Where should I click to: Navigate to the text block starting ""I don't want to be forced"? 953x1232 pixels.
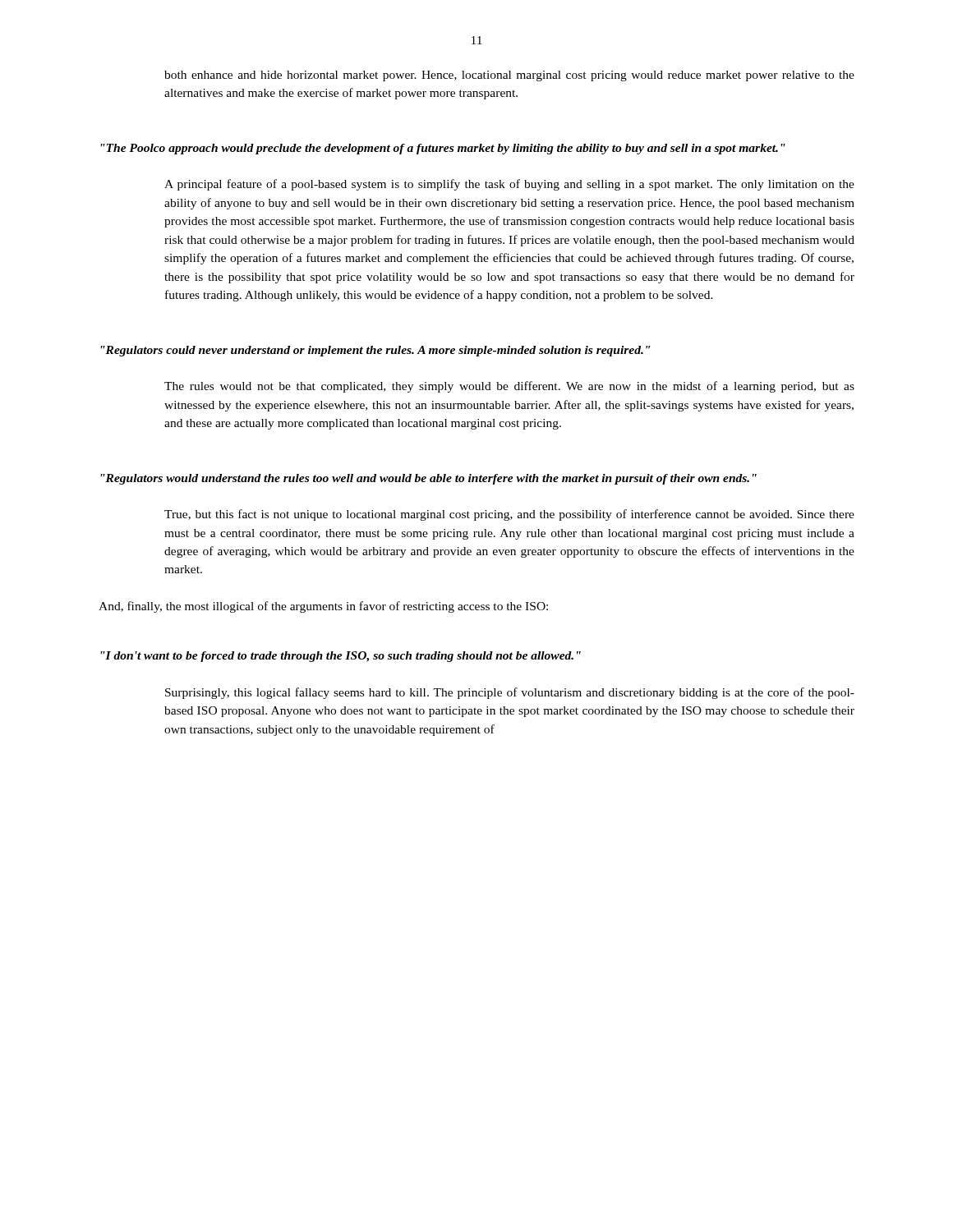point(340,655)
